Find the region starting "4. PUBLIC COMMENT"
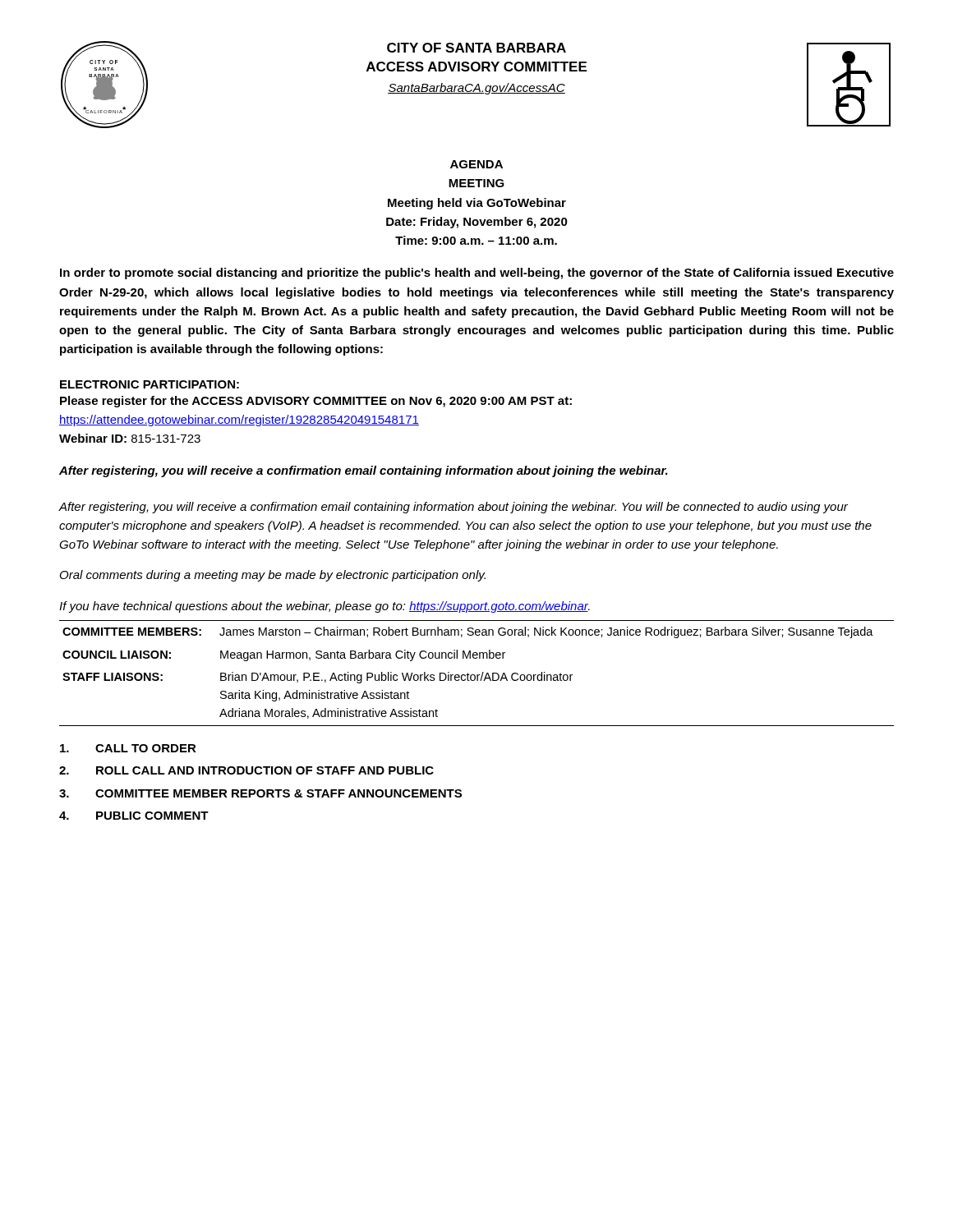 (x=134, y=815)
